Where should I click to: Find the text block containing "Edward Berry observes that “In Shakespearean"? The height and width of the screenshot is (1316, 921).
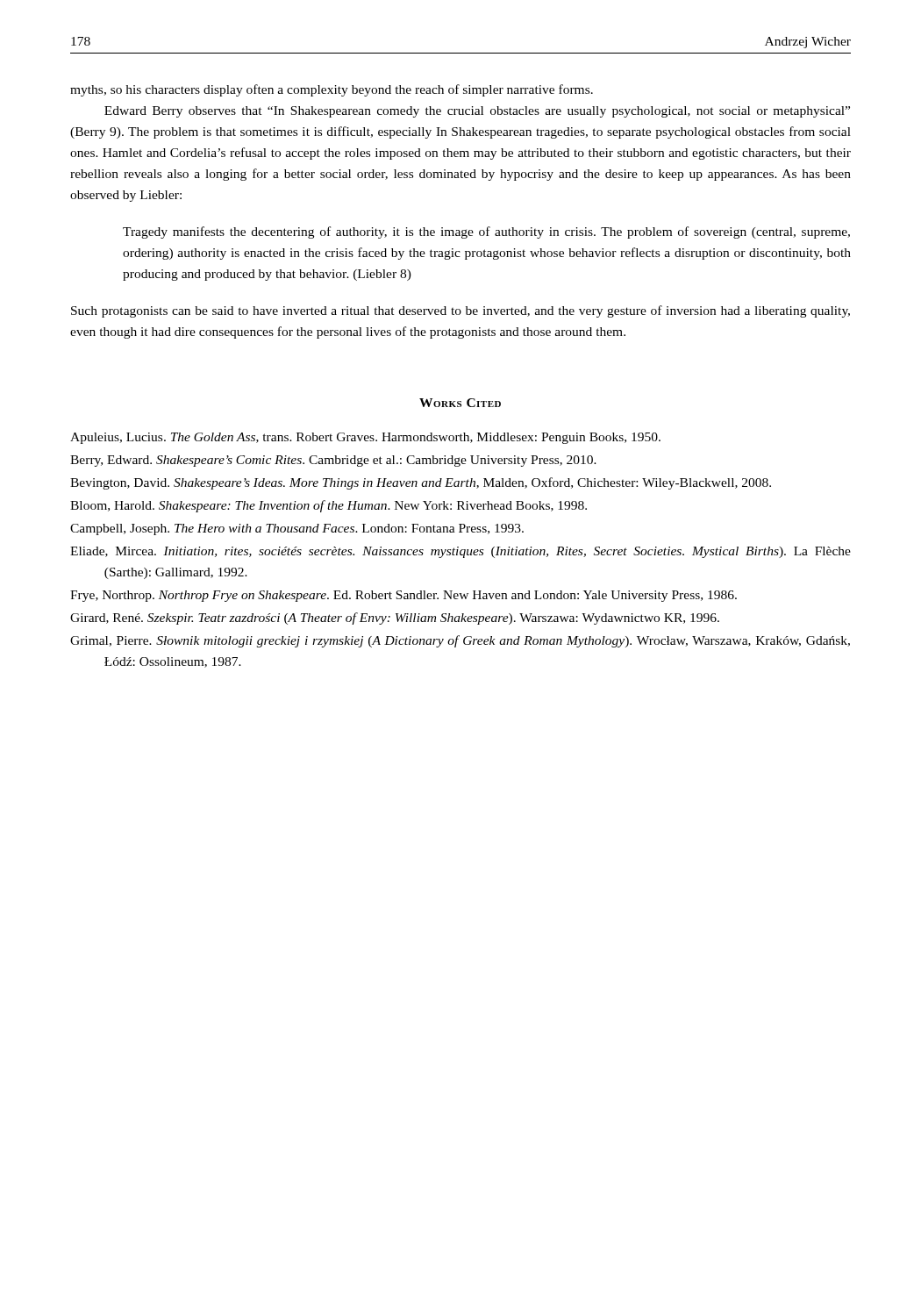point(460,152)
